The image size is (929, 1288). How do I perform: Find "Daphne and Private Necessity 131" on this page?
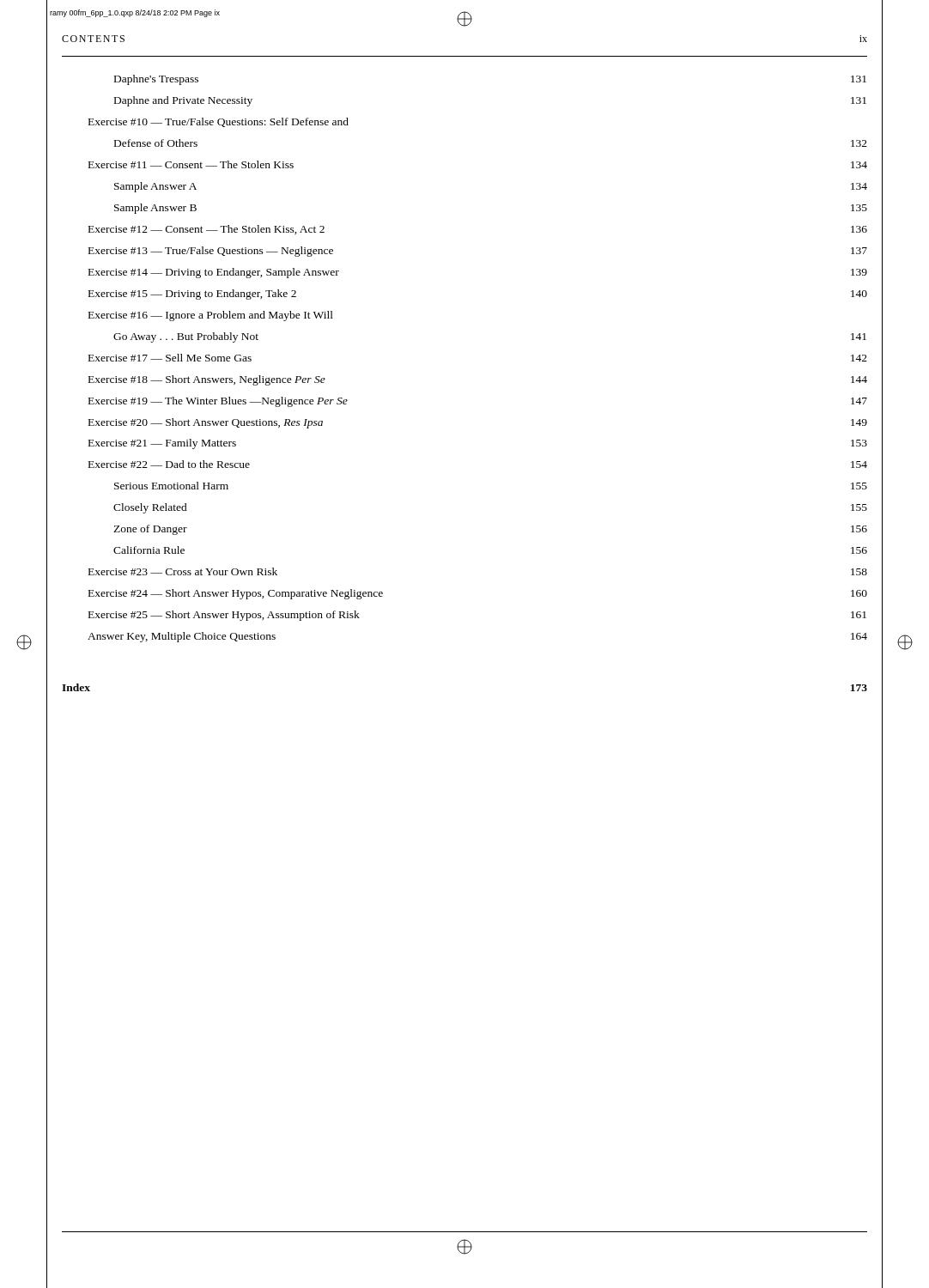tap(187, 101)
